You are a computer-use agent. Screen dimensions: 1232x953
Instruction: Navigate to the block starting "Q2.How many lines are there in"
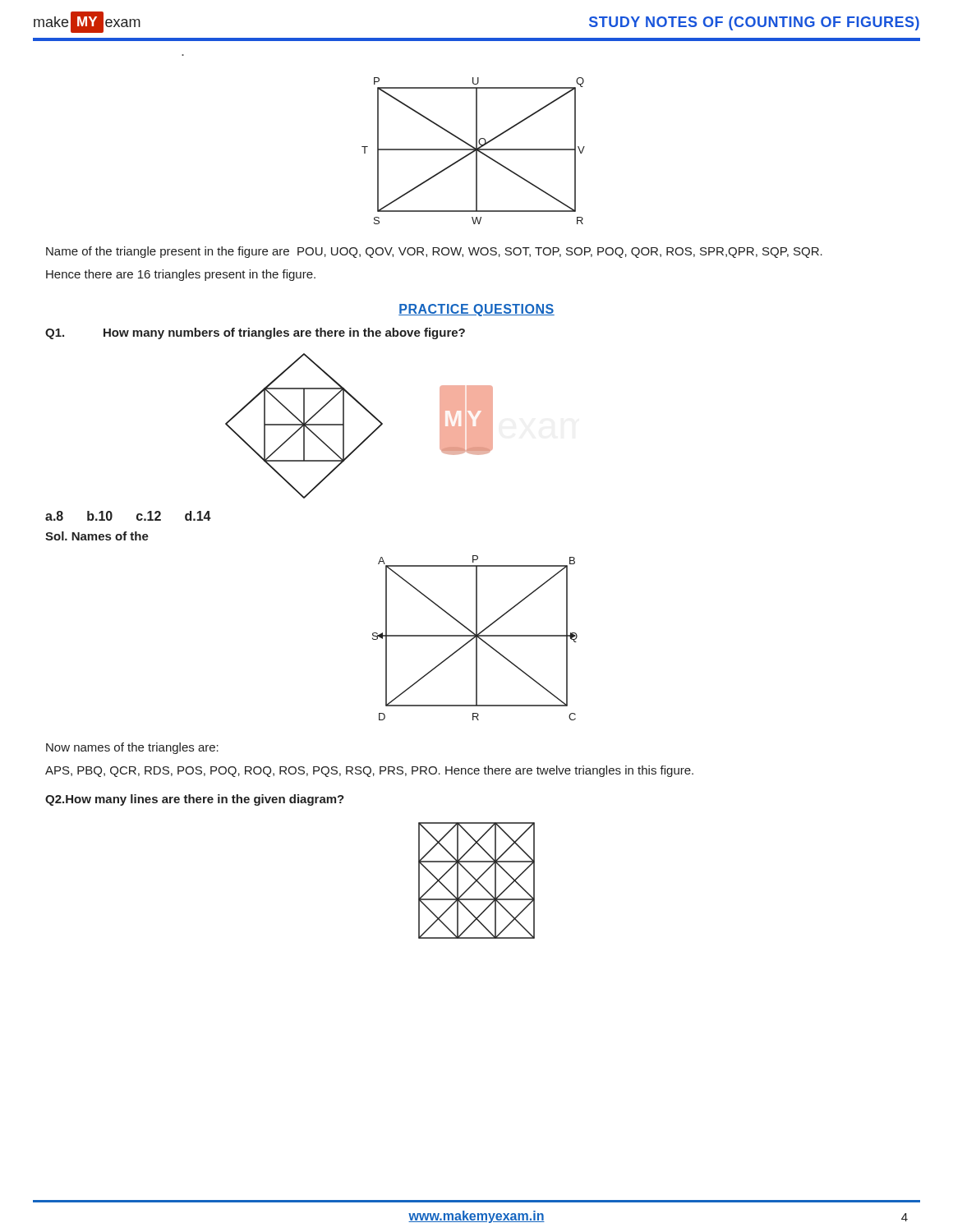[x=195, y=799]
